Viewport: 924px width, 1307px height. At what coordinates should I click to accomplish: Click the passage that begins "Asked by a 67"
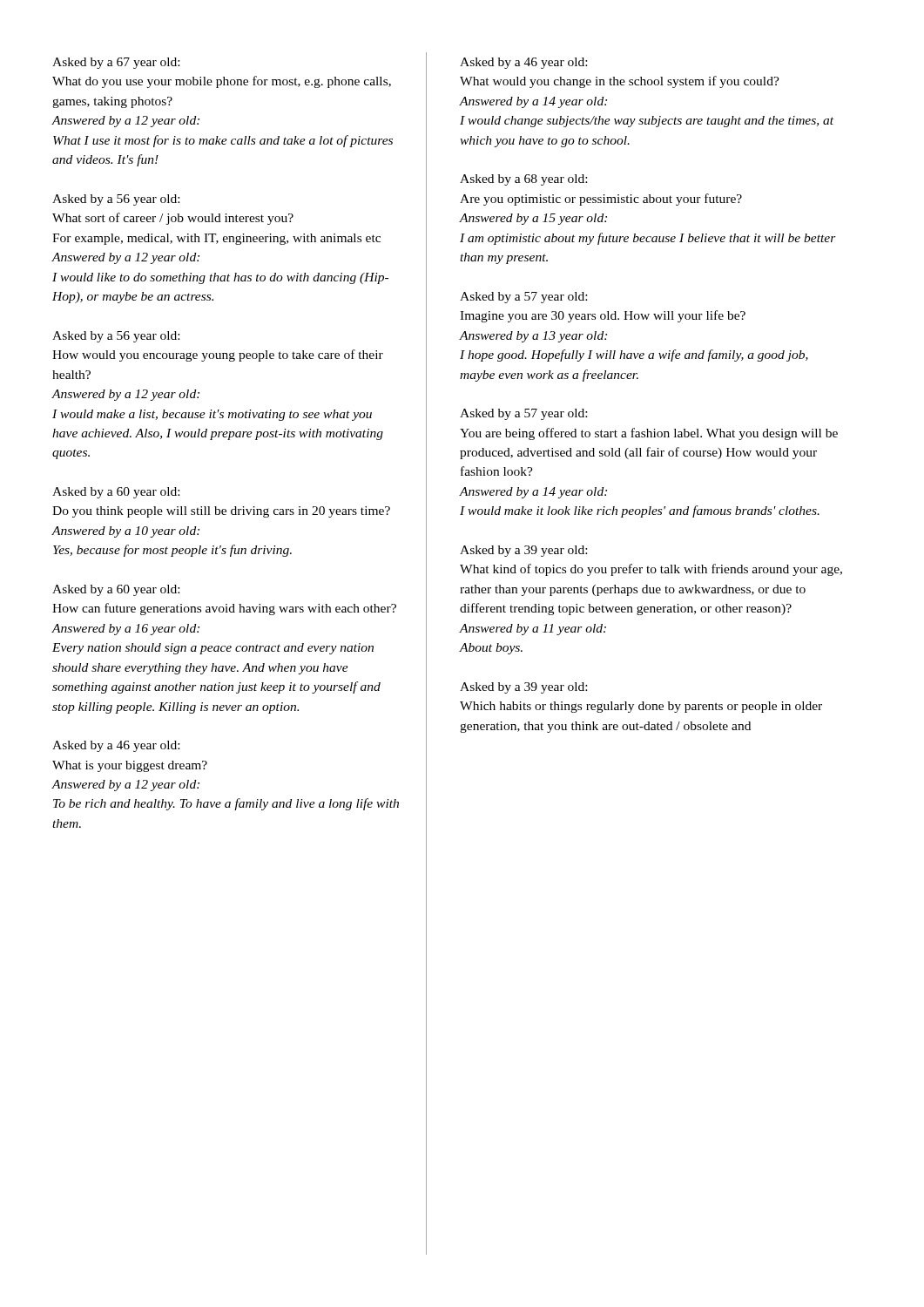pyautogui.click(x=116, y=63)
